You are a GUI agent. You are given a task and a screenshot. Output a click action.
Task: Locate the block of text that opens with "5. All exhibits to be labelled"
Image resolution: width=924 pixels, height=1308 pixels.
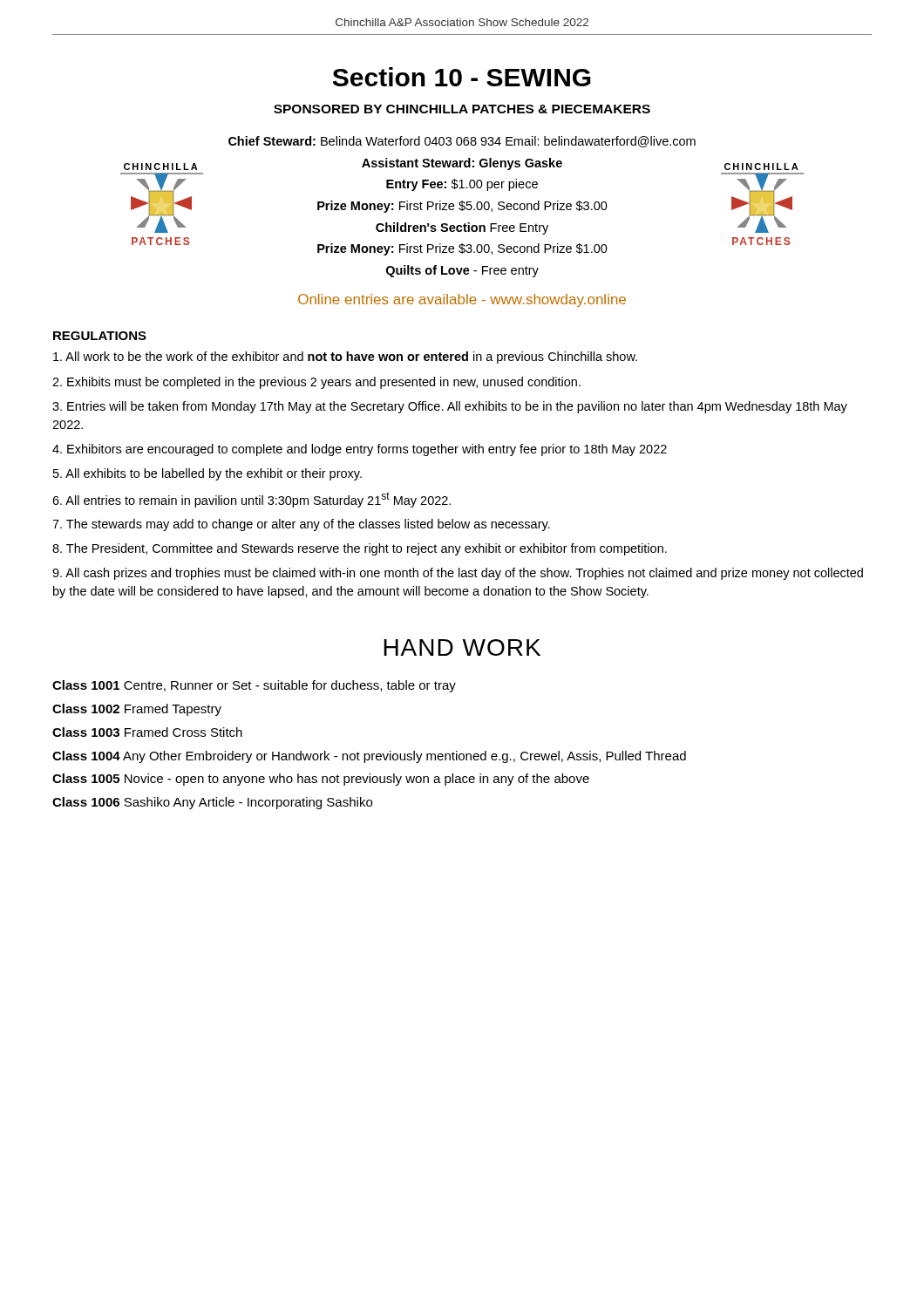pyautogui.click(x=207, y=473)
